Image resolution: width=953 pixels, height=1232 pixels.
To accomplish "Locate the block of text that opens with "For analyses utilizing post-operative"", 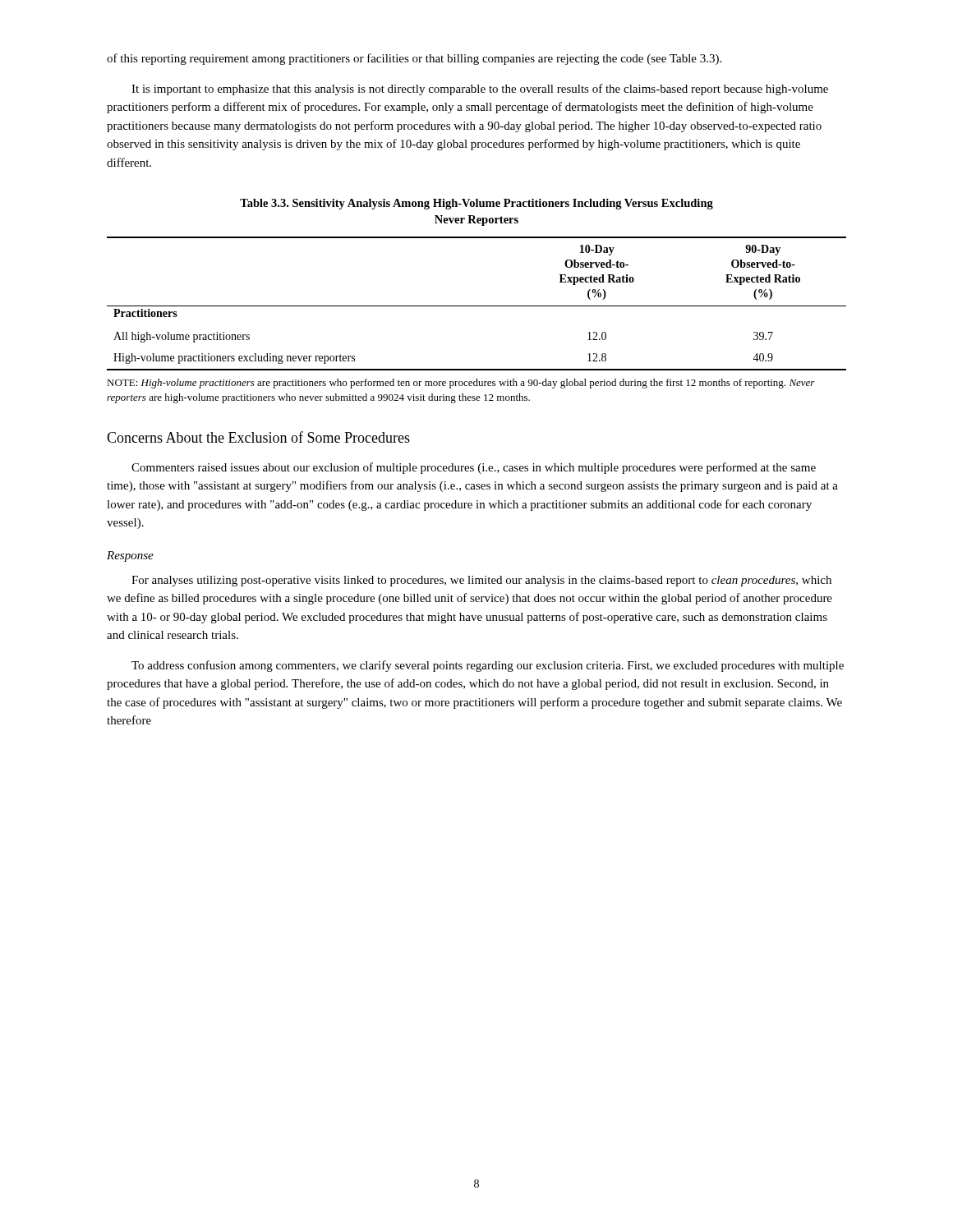I will click(x=470, y=607).
